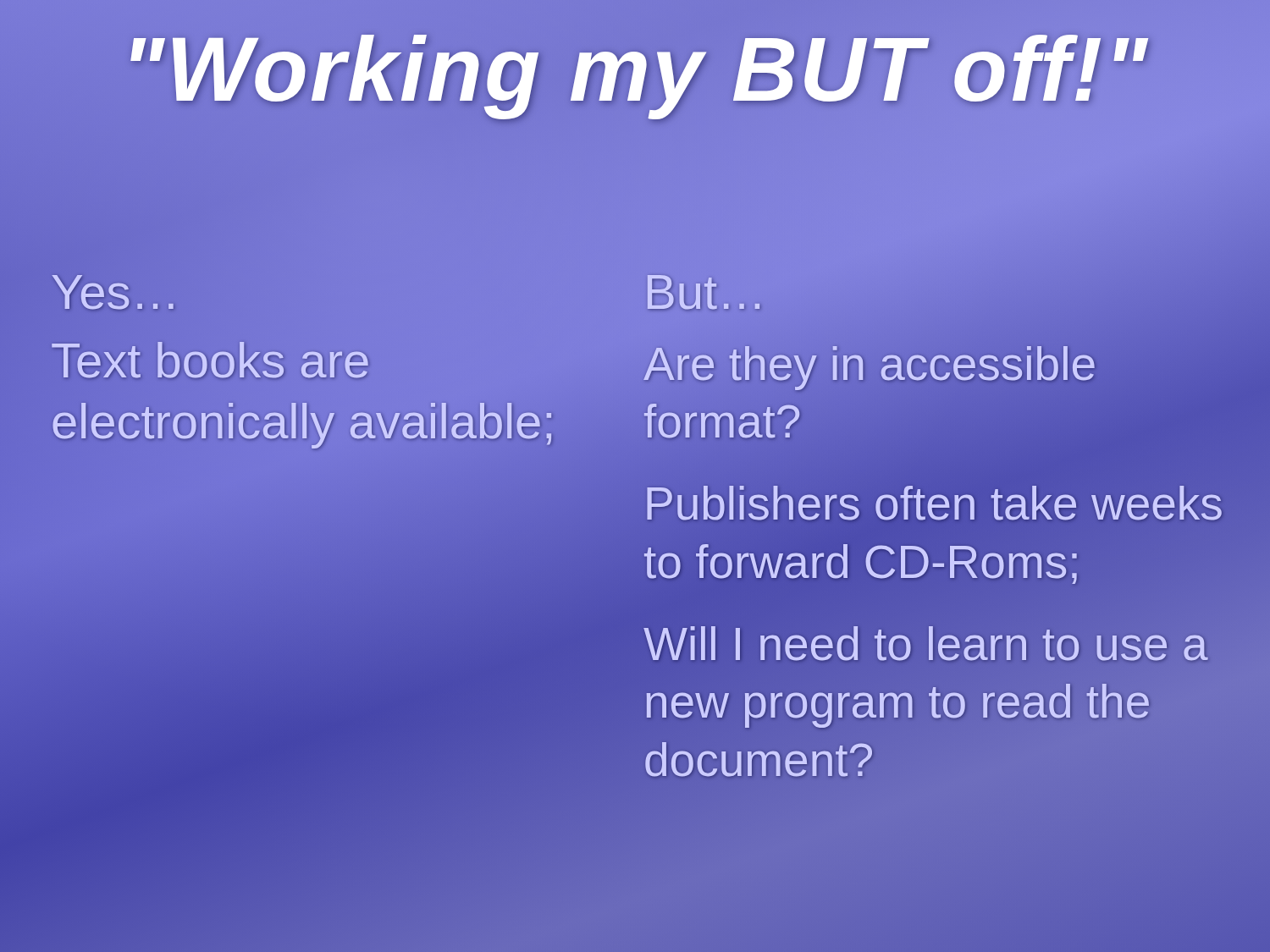Viewport: 1270px width, 952px height.
Task: Find the title that says ""Working my BUT off!""
Action: pyautogui.click(x=635, y=69)
